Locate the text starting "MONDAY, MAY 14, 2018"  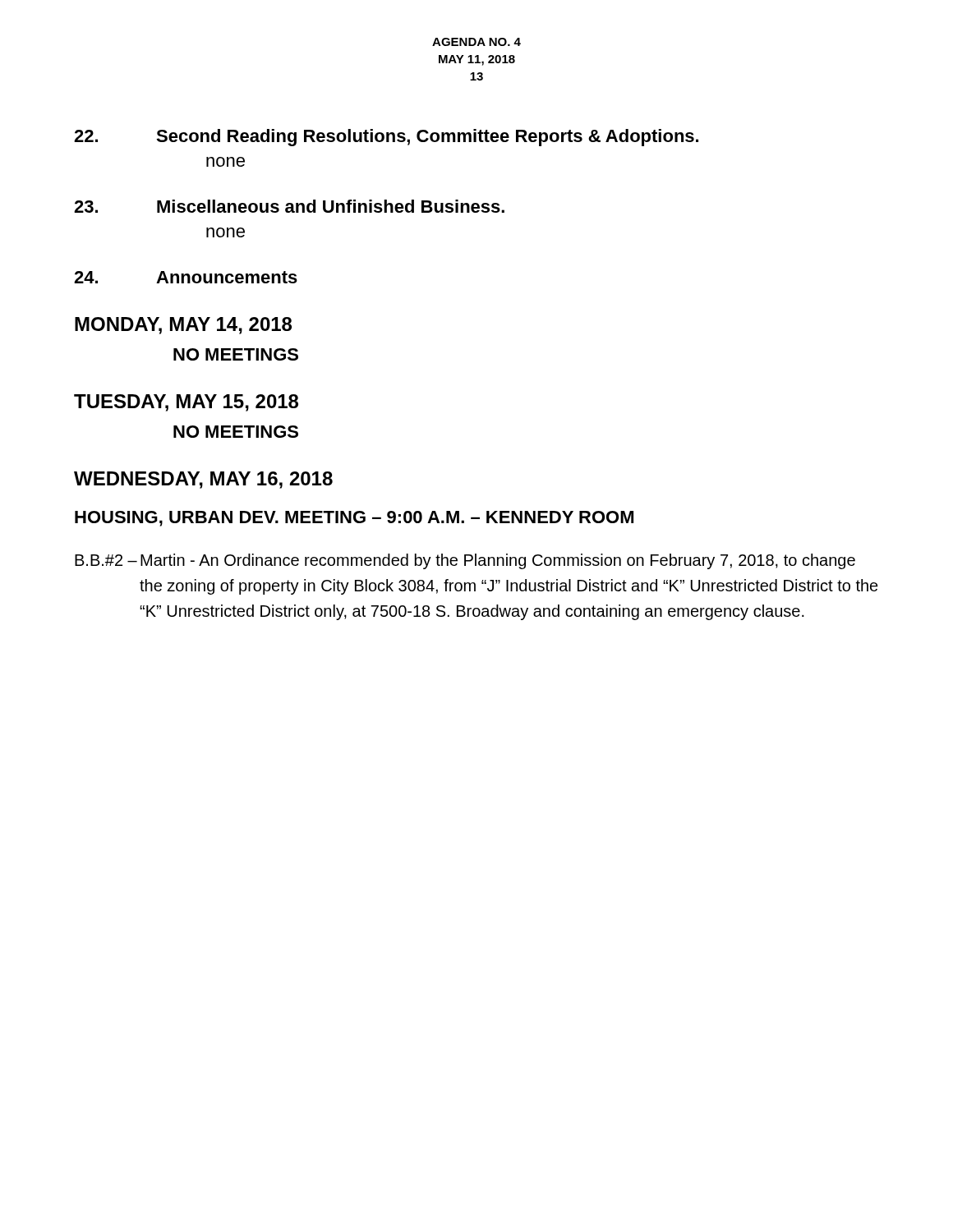pyautogui.click(x=183, y=324)
